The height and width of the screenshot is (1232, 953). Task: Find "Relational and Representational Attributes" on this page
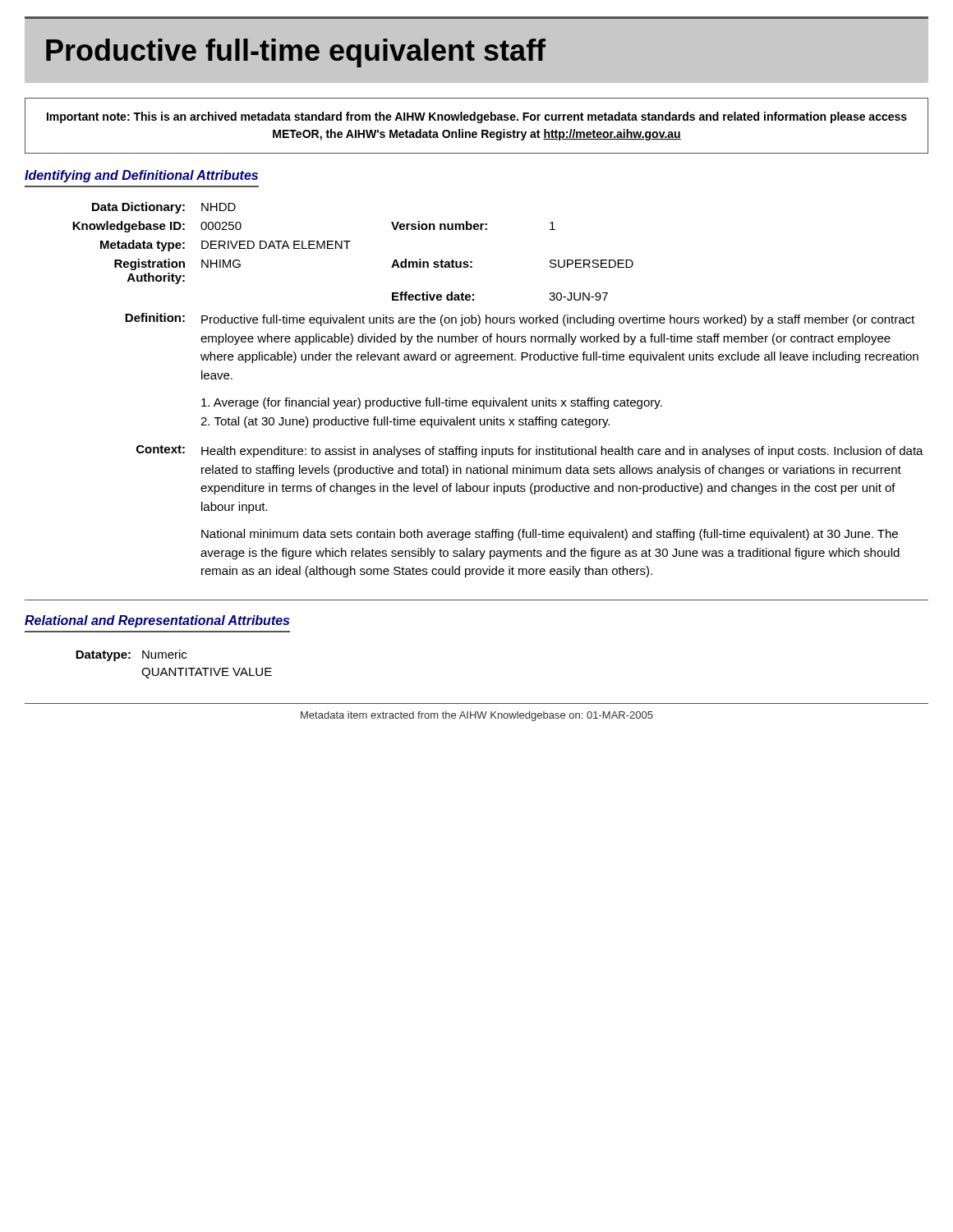(157, 620)
